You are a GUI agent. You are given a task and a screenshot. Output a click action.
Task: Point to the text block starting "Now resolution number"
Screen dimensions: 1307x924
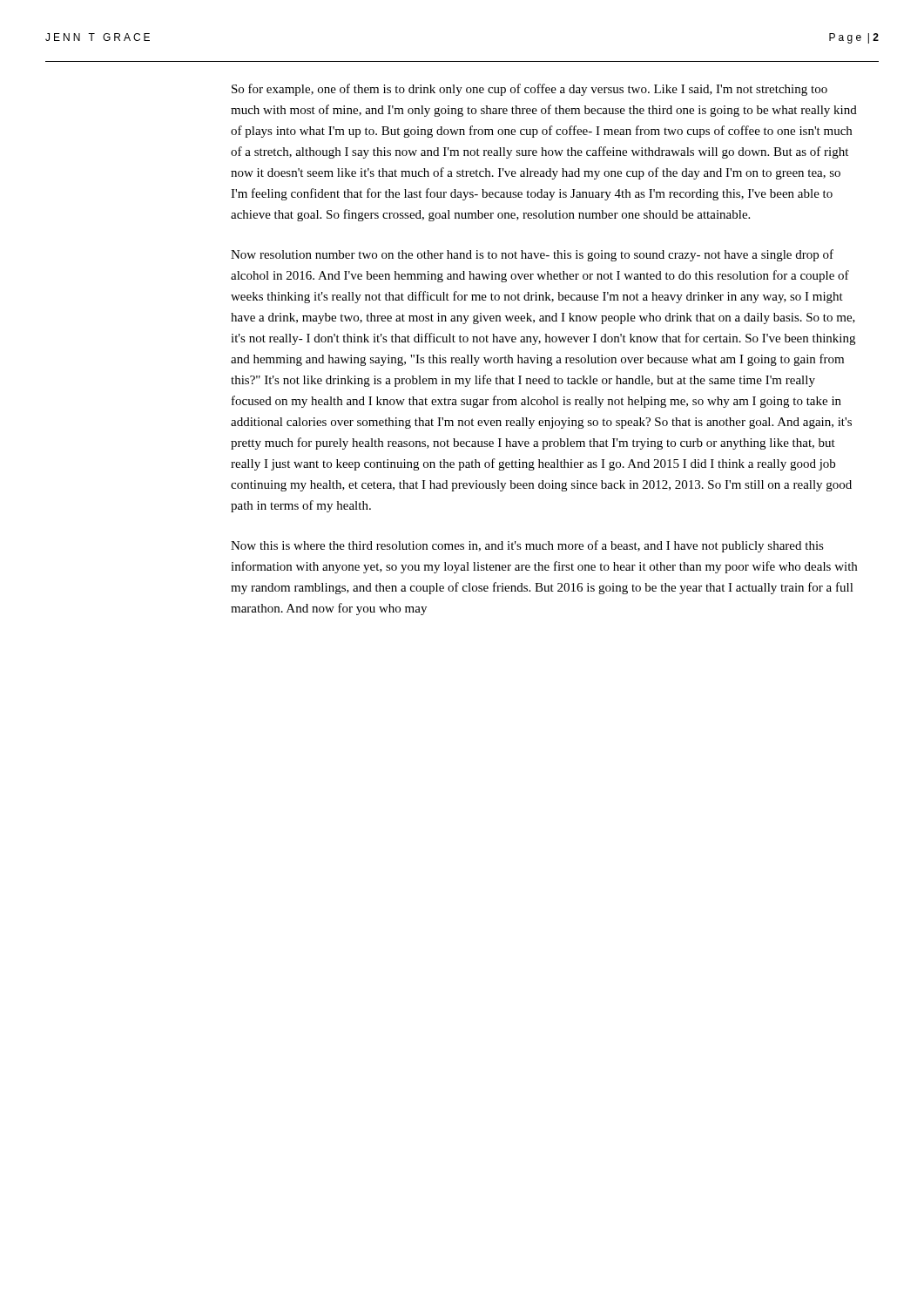543,380
